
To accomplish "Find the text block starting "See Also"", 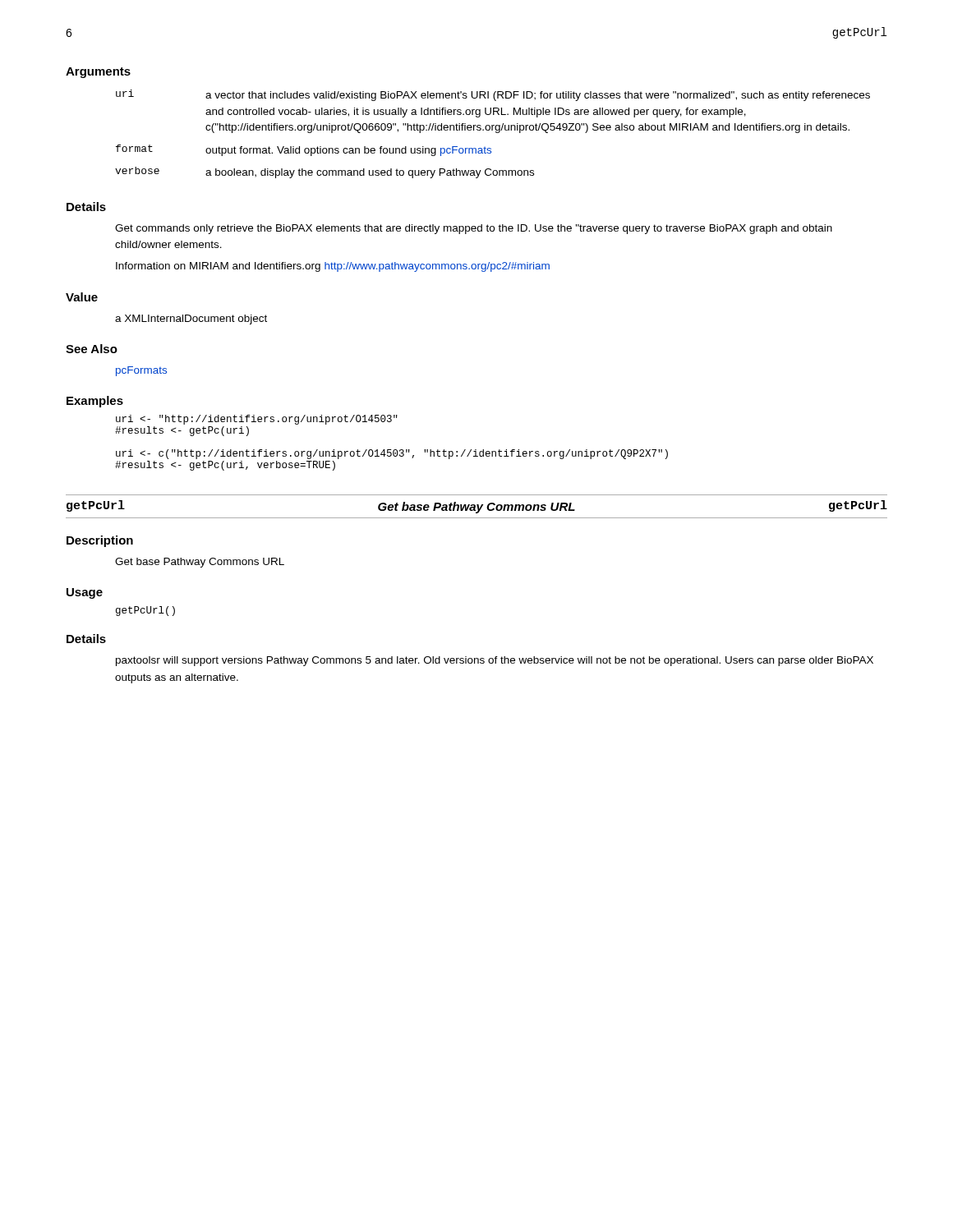I will pyautogui.click(x=92, y=348).
